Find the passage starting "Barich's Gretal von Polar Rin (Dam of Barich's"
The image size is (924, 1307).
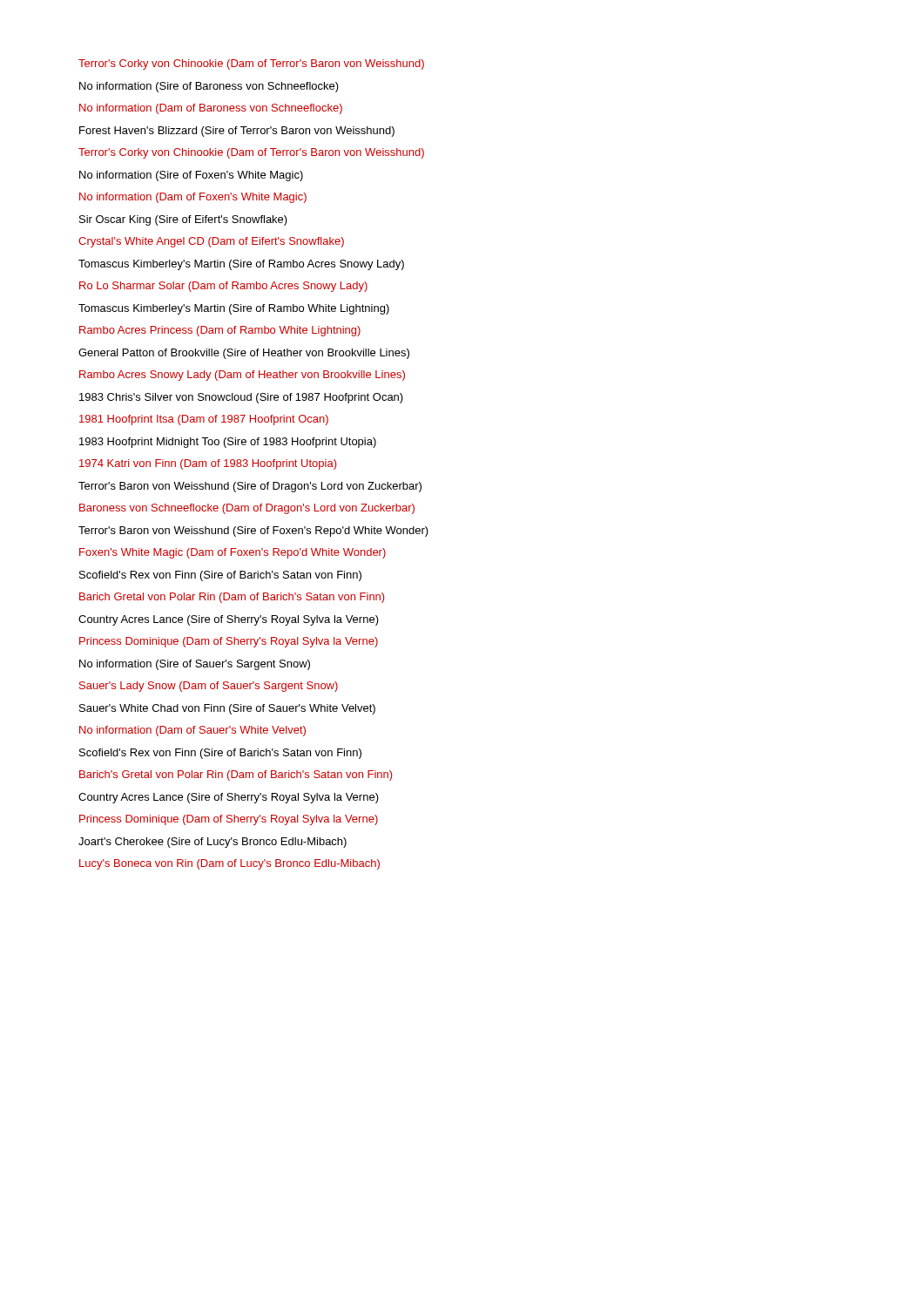pyautogui.click(x=236, y=774)
